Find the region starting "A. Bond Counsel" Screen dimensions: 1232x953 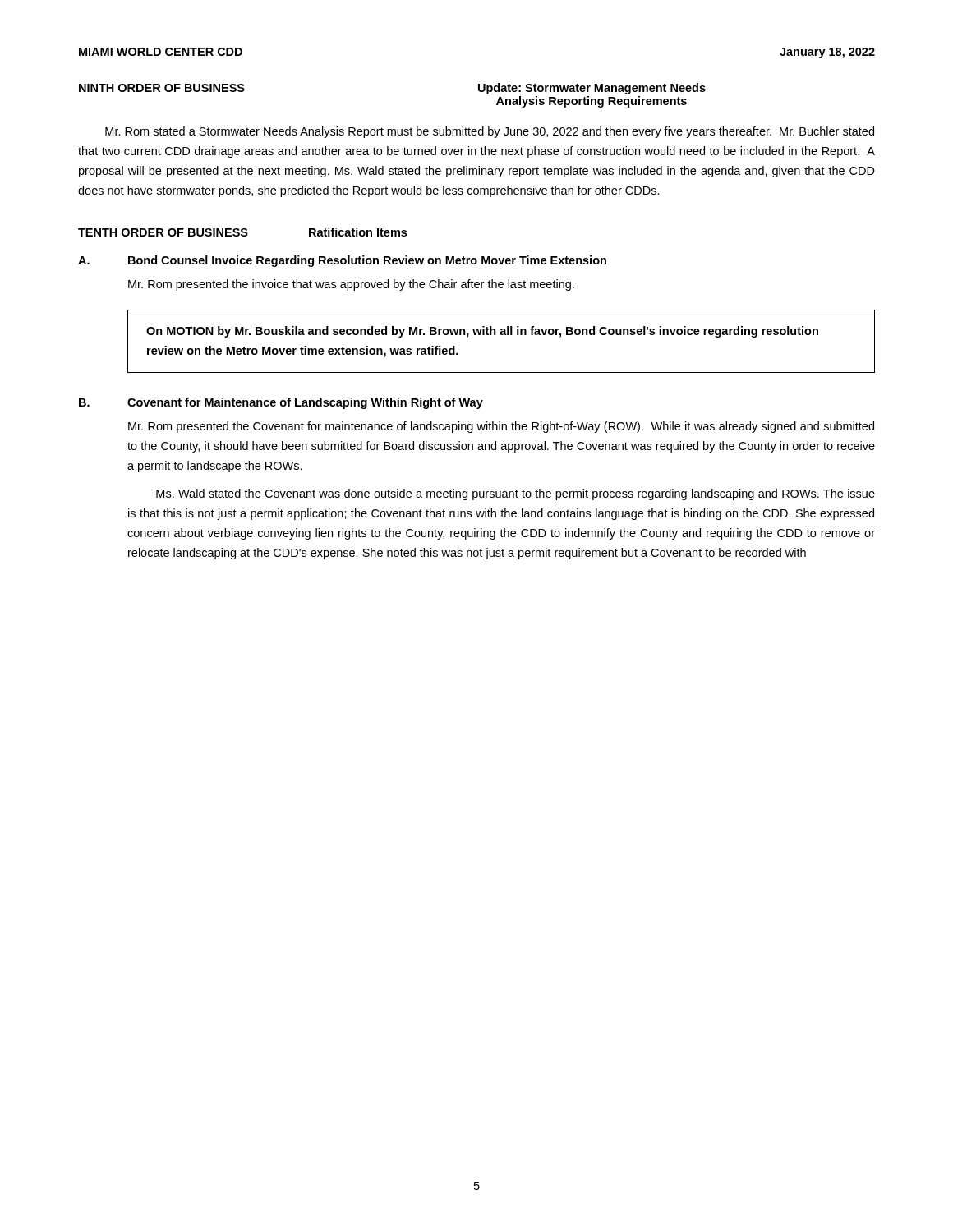[476, 260]
